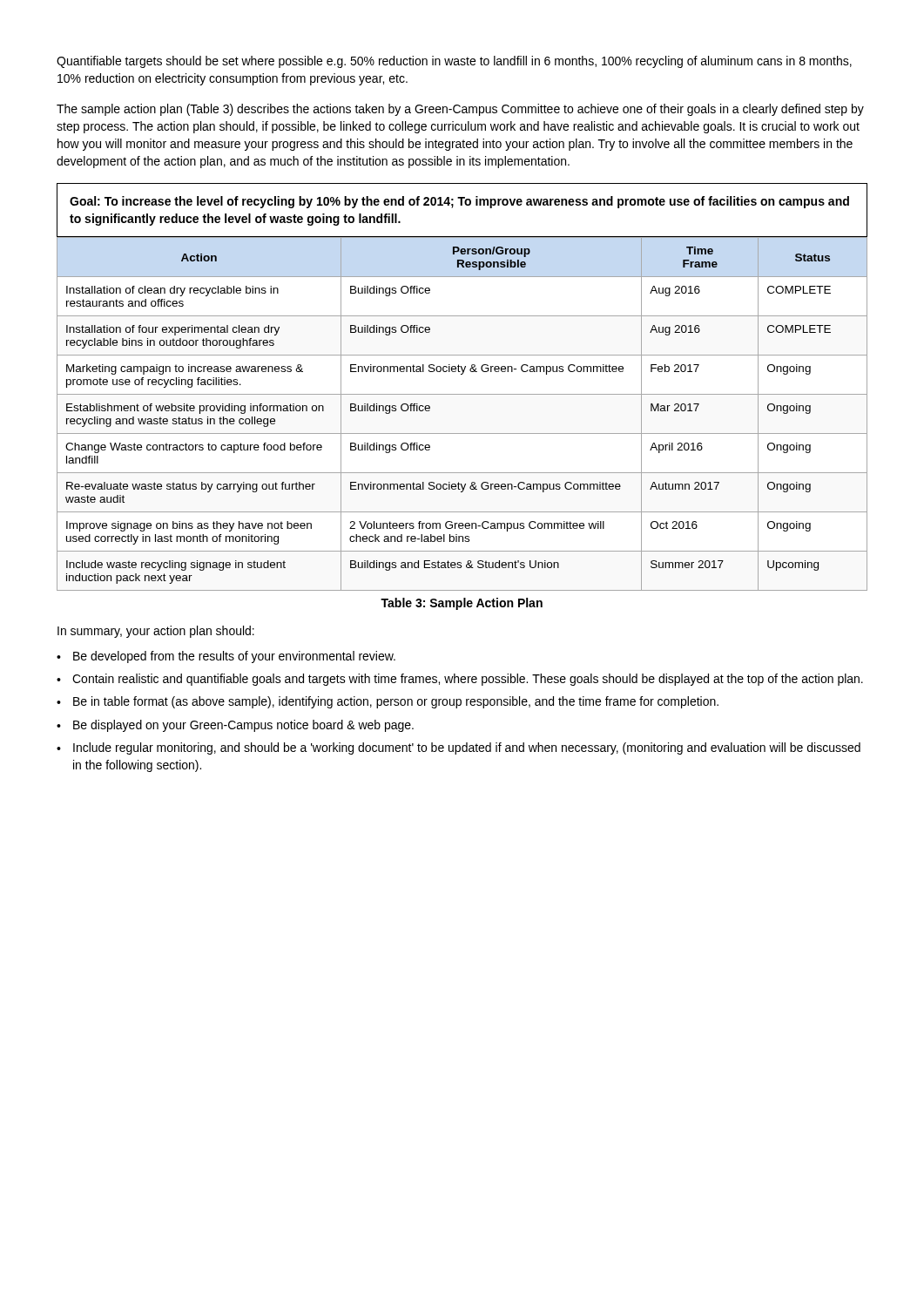
Task: Navigate to the region starting "Quantifiable targets should be set where possible"
Action: [x=454, y=70]
